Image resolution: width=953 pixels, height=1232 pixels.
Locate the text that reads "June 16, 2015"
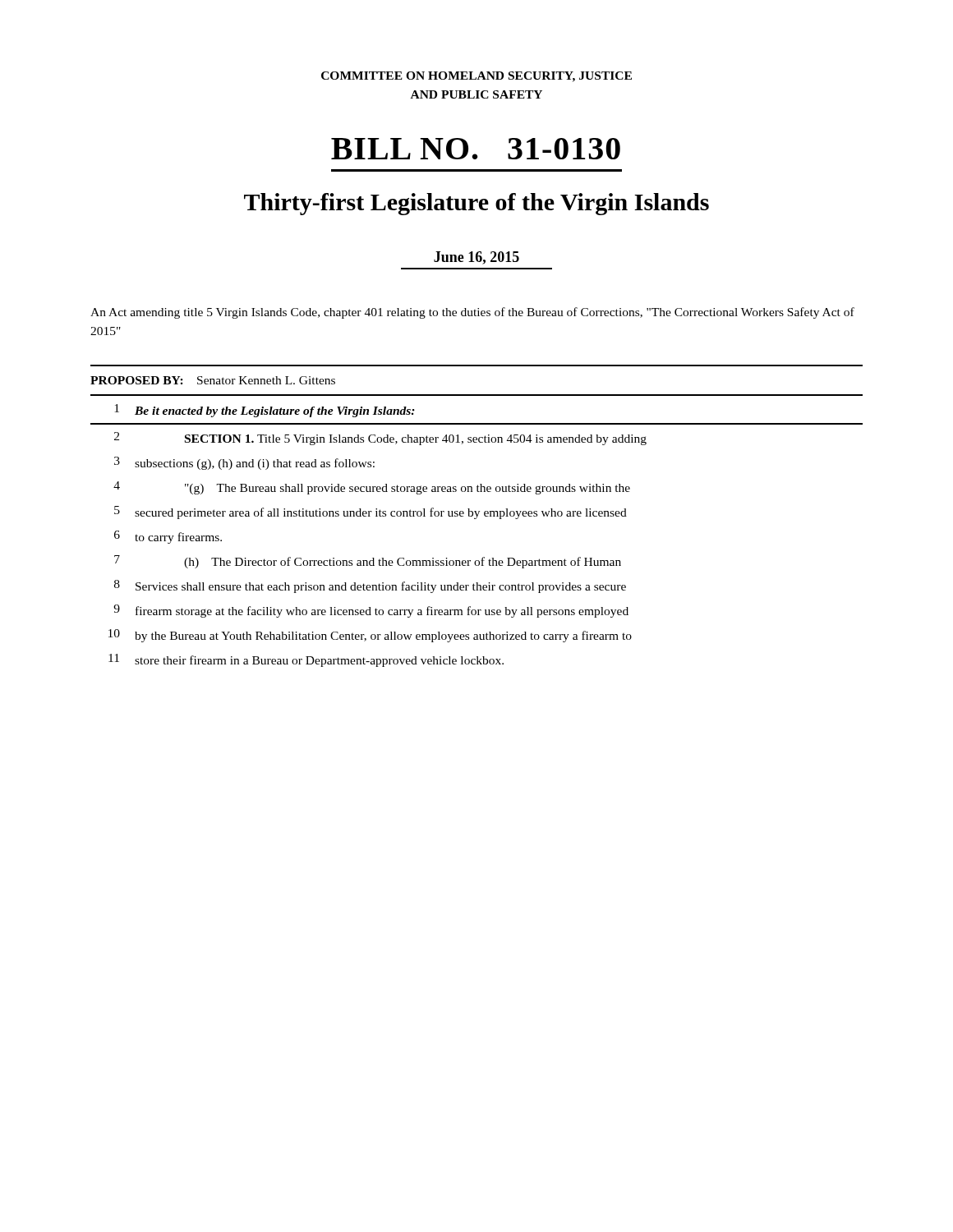click(476, 259)
